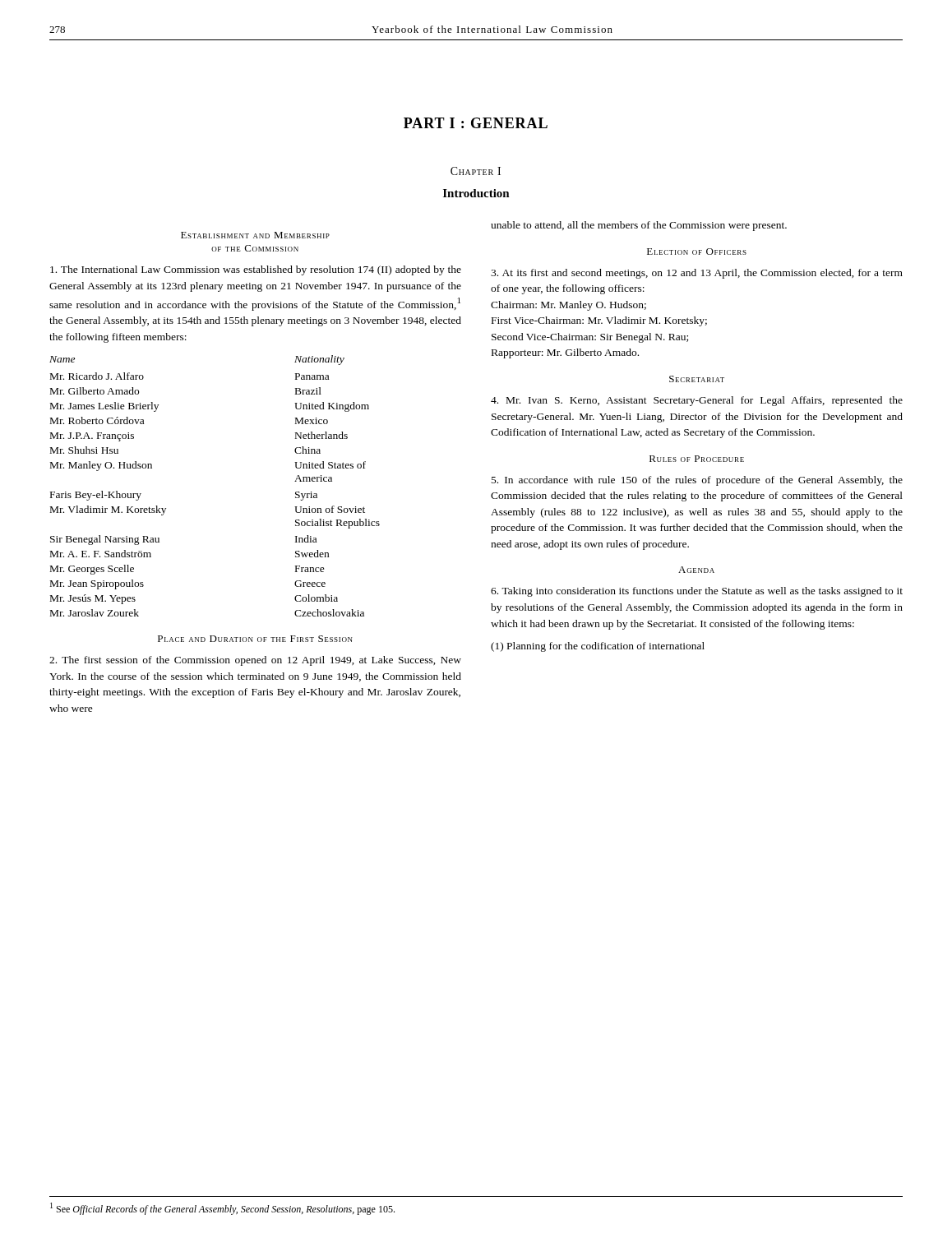Point to the text starting "PART I :"
952x1233 pixels.
(476, 123)
